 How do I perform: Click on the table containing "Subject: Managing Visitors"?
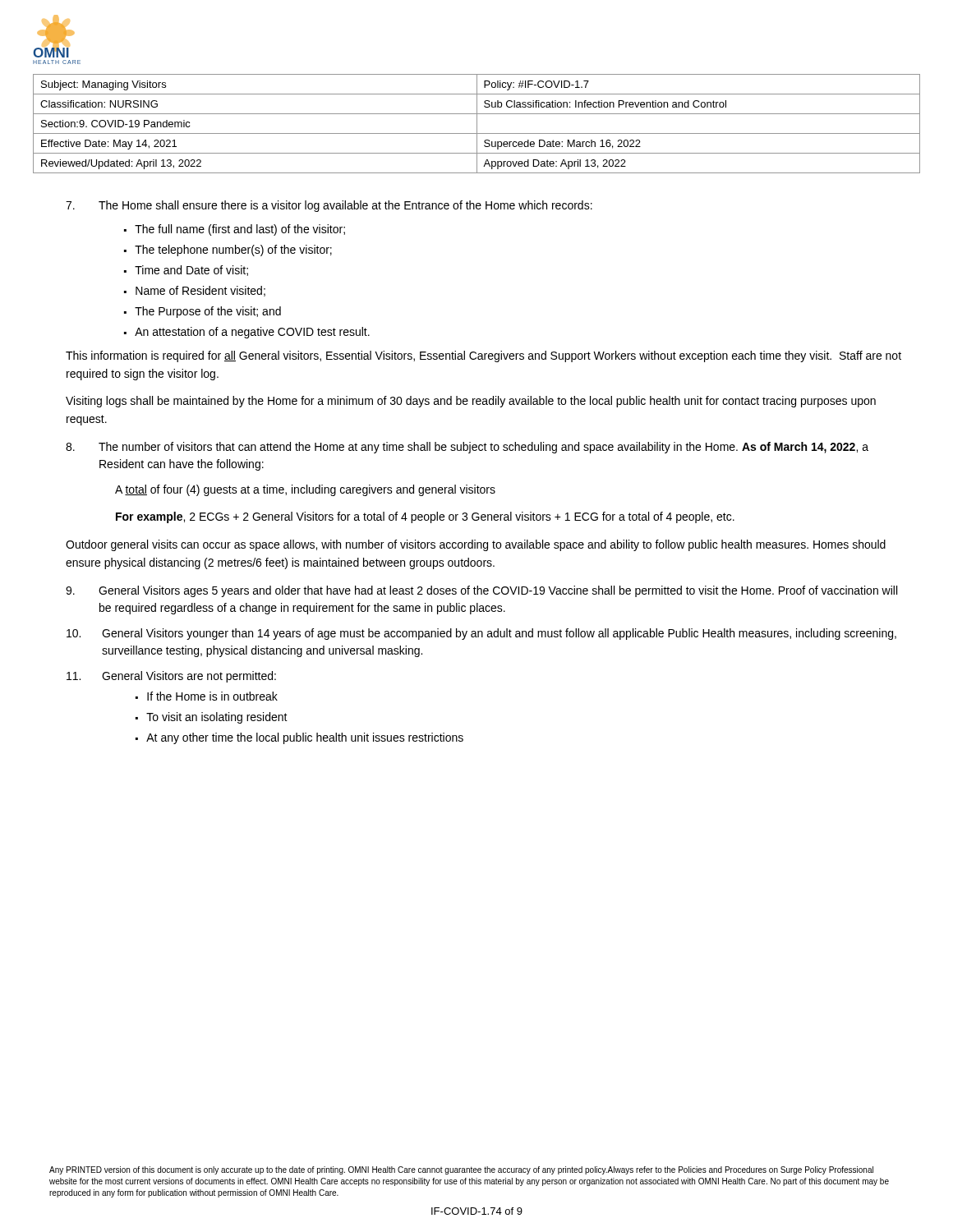[x=476, y=124]
